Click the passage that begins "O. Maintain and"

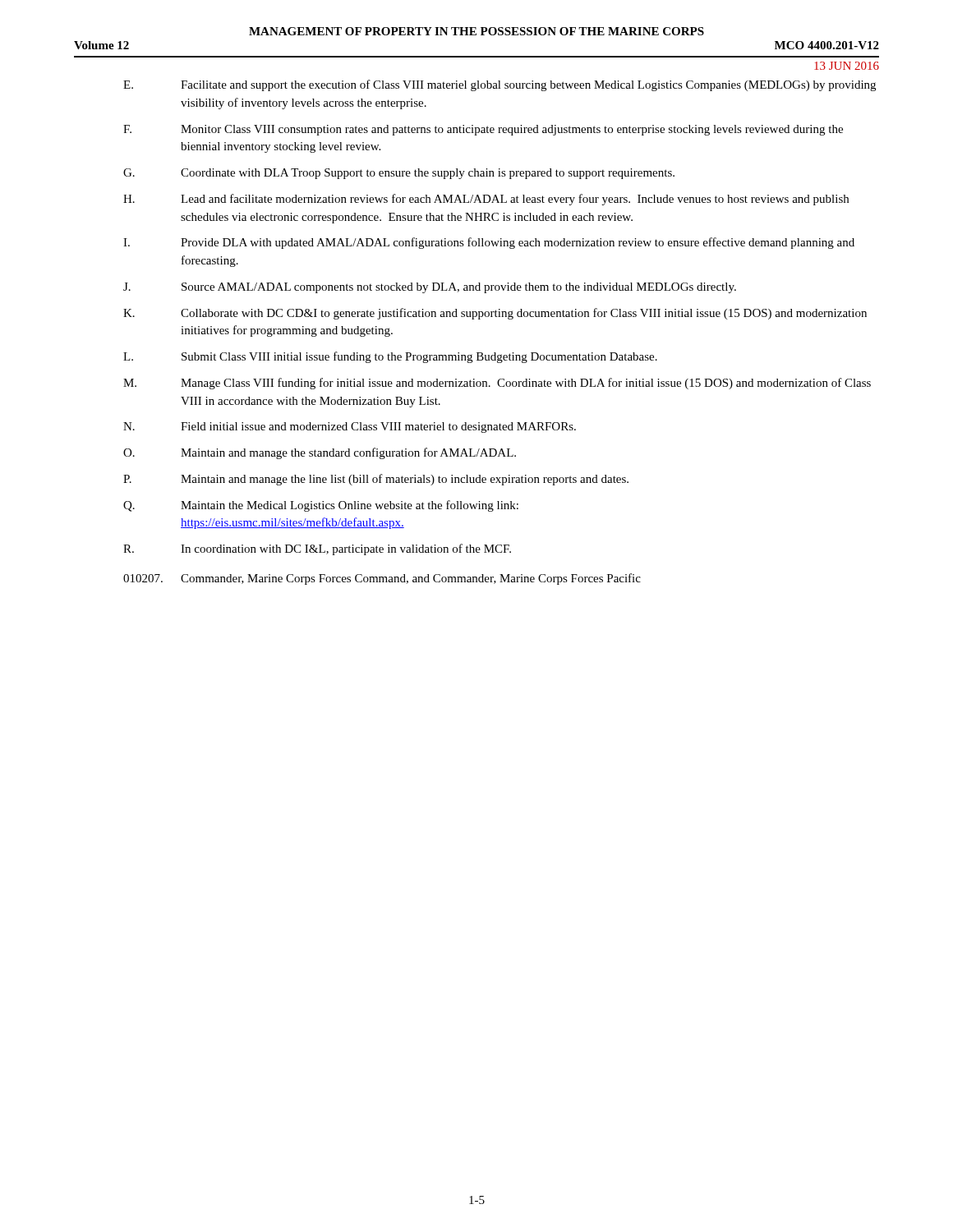pyautogui.click(x=476, y=453)
